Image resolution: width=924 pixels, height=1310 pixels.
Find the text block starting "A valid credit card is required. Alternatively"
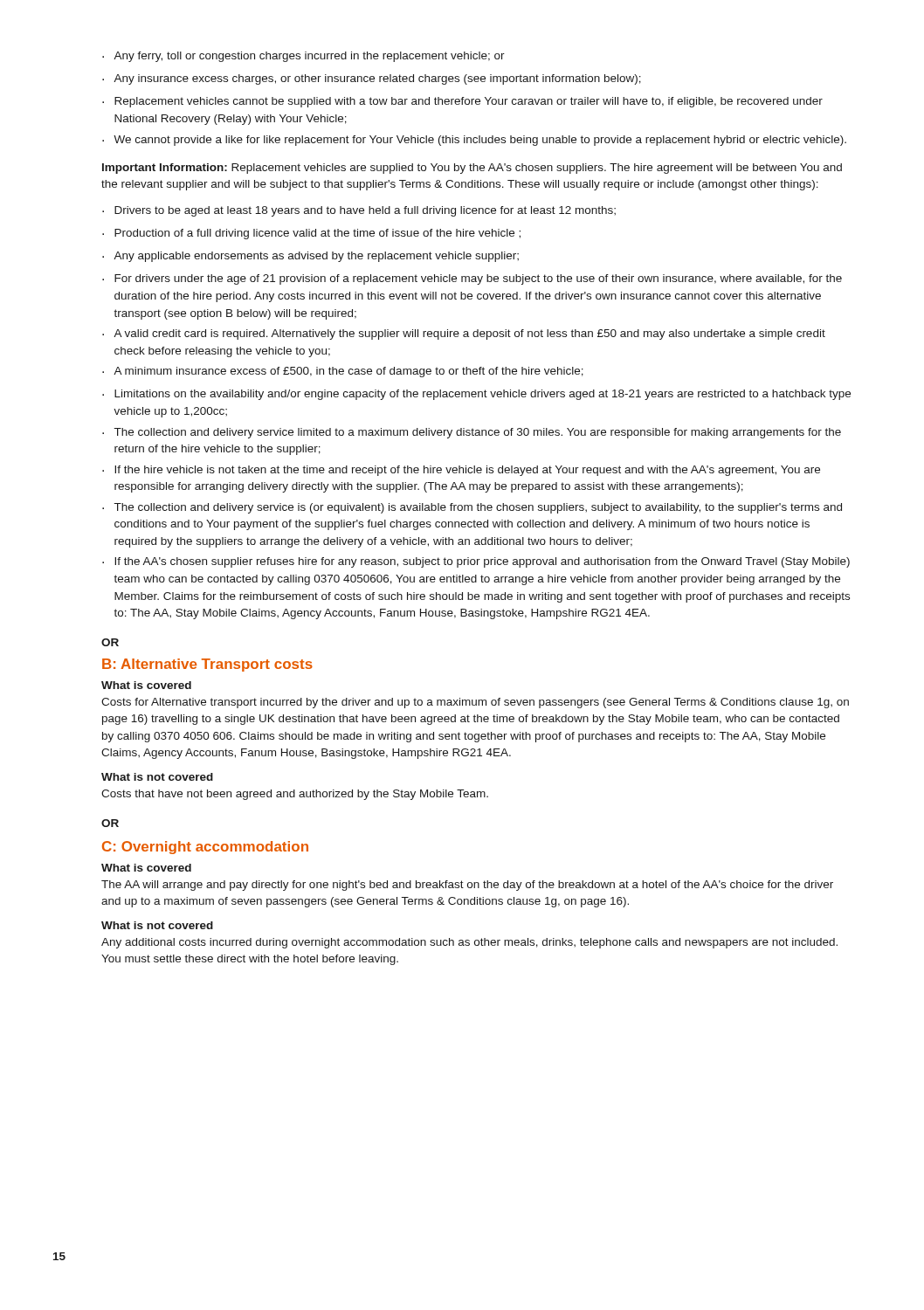point(484,342)
